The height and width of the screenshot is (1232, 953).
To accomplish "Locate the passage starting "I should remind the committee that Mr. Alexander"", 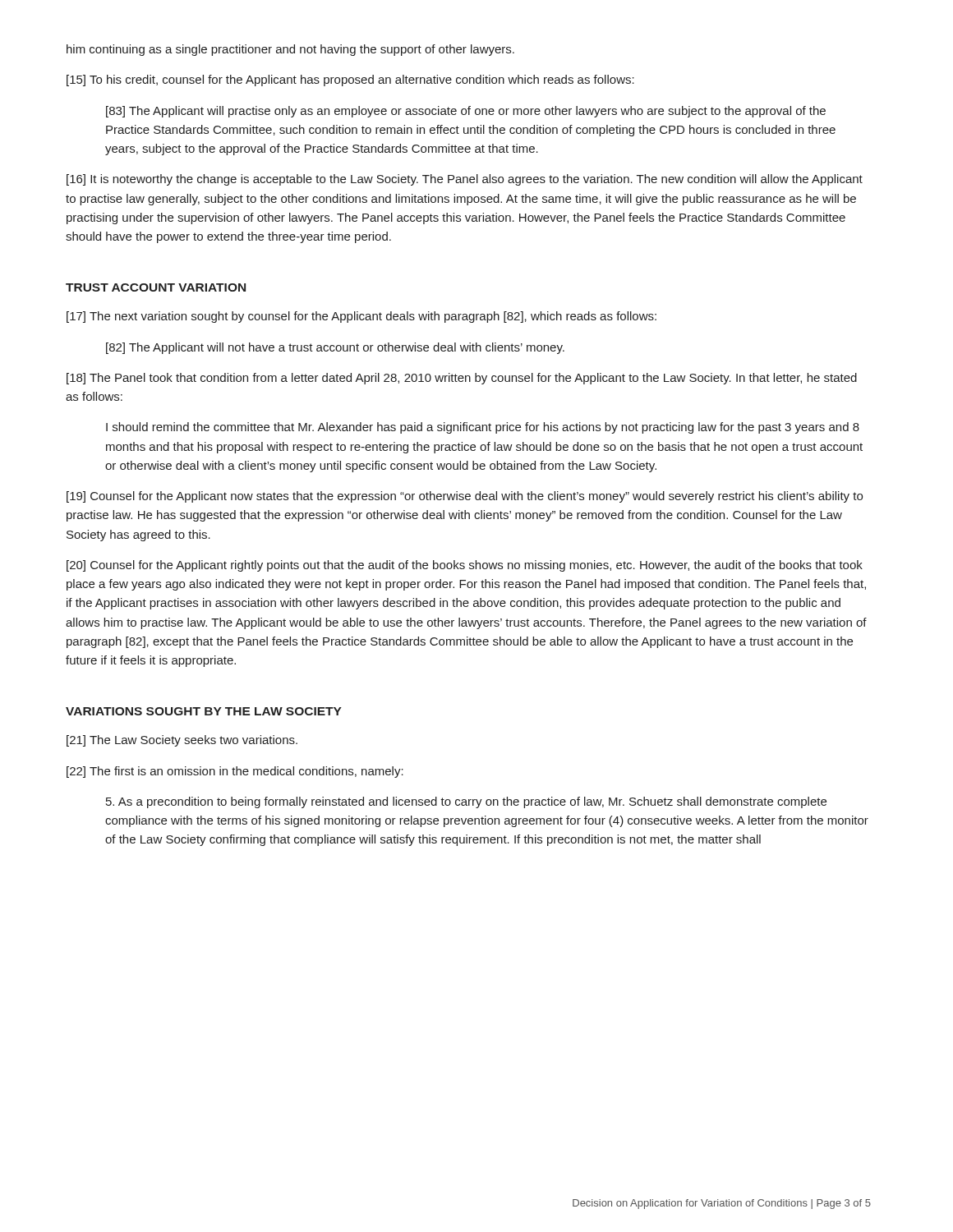I will [484, 446].
